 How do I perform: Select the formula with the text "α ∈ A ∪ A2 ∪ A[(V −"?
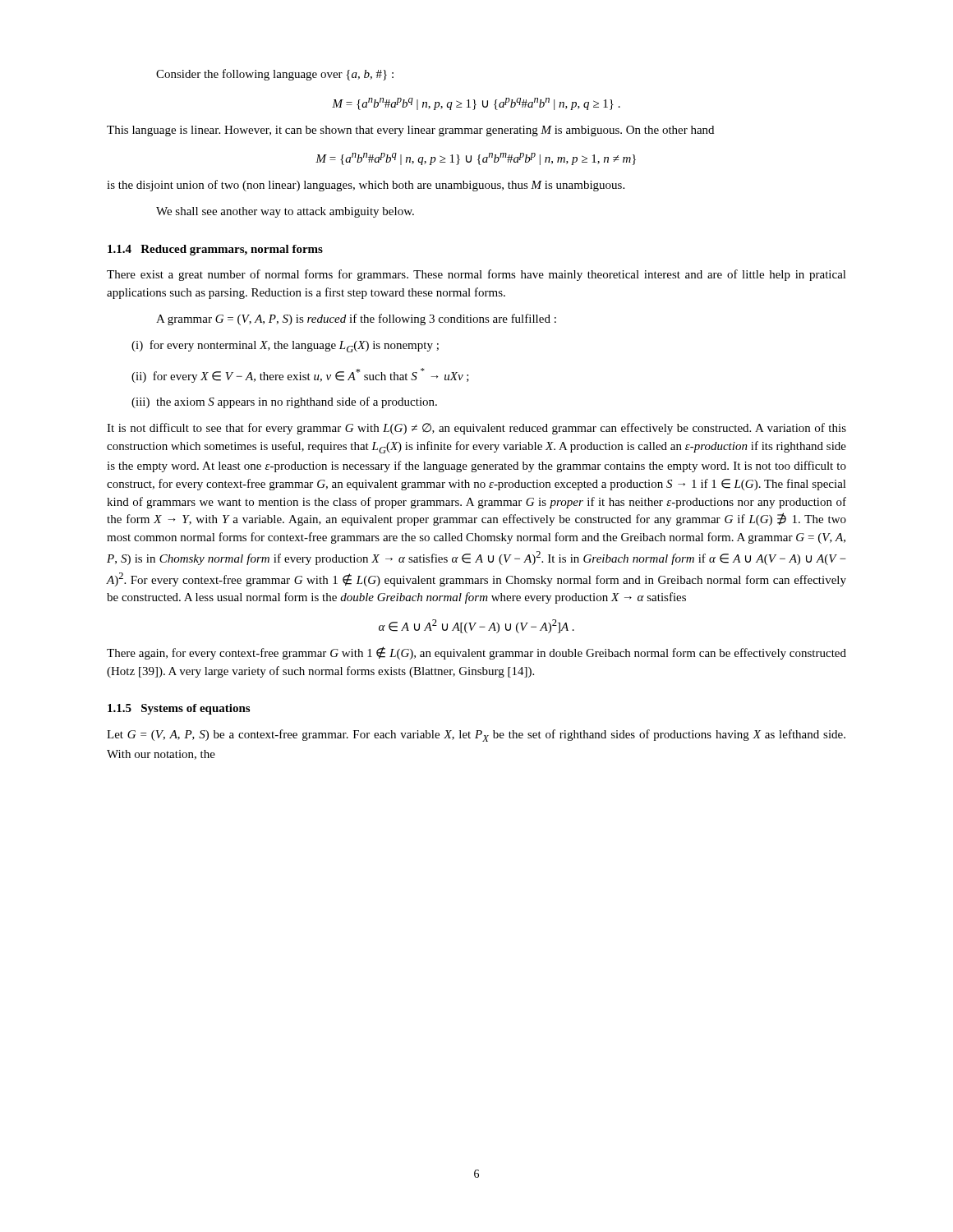[x=476, y=625]
